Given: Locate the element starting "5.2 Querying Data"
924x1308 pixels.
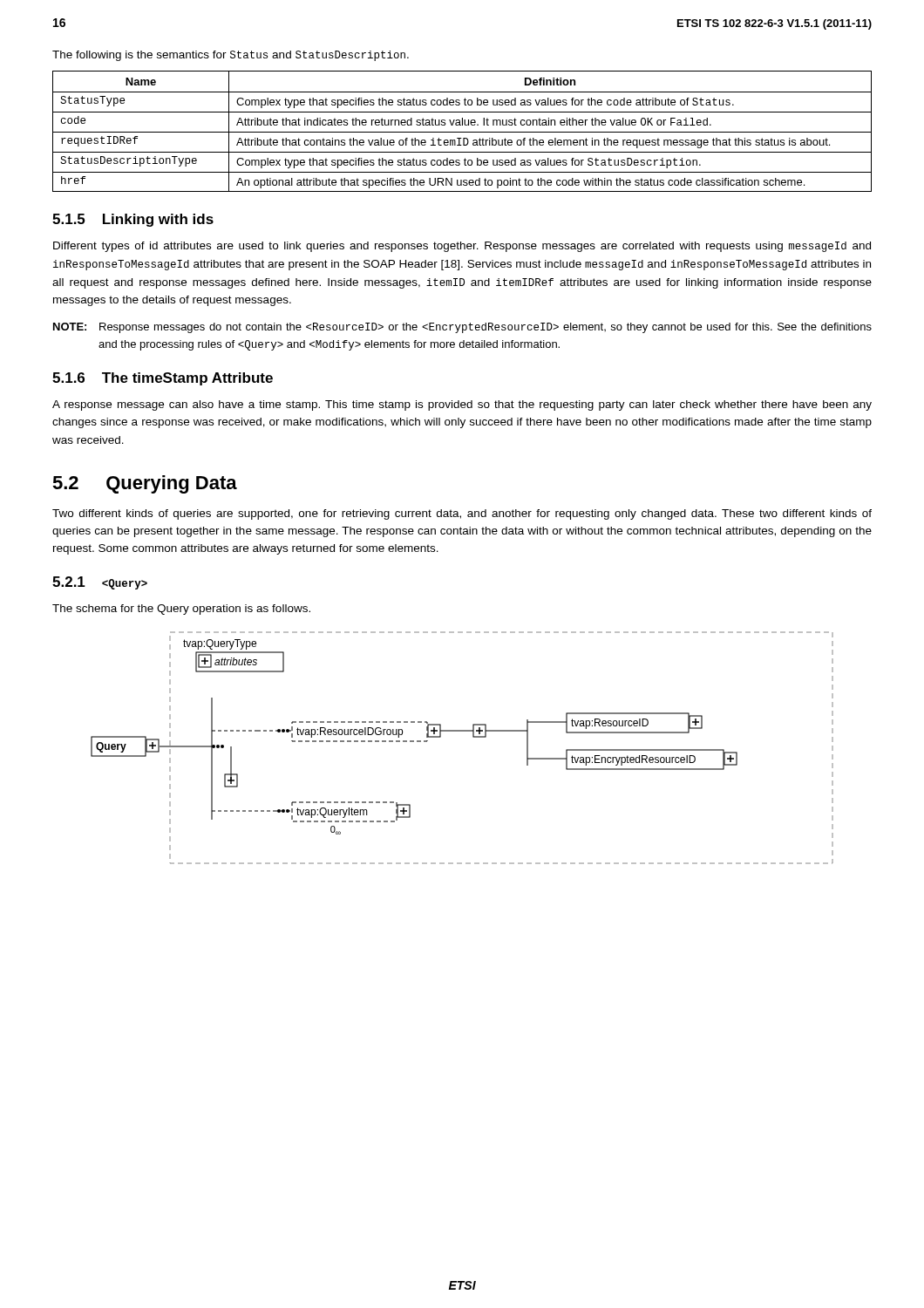Looking at the screenshot, I should [144, 482].
